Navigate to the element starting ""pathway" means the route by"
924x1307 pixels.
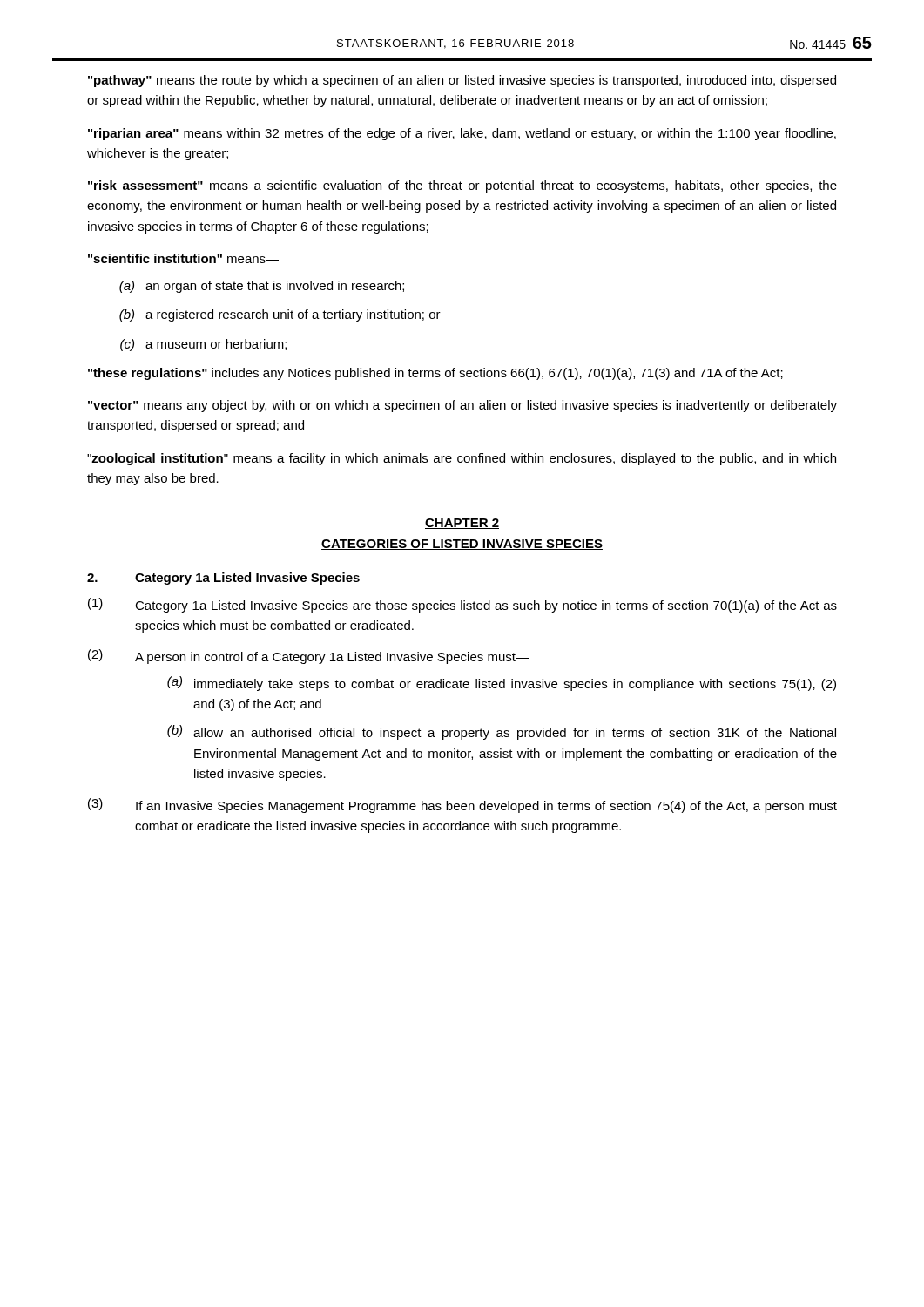pos(462,90)
